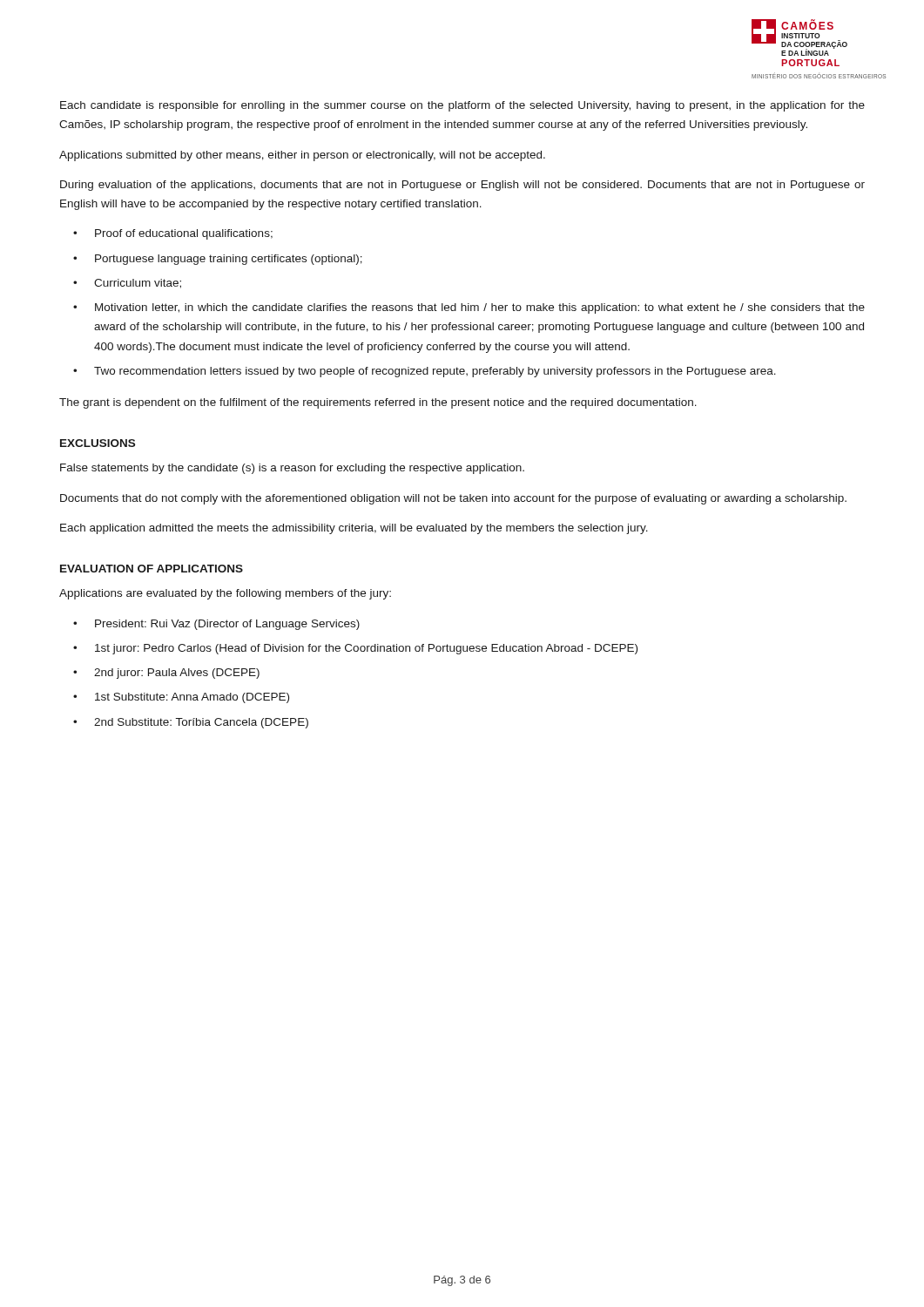Where is the passage that starts "1st juror: Pedro"?

click(x=366, y=648)
